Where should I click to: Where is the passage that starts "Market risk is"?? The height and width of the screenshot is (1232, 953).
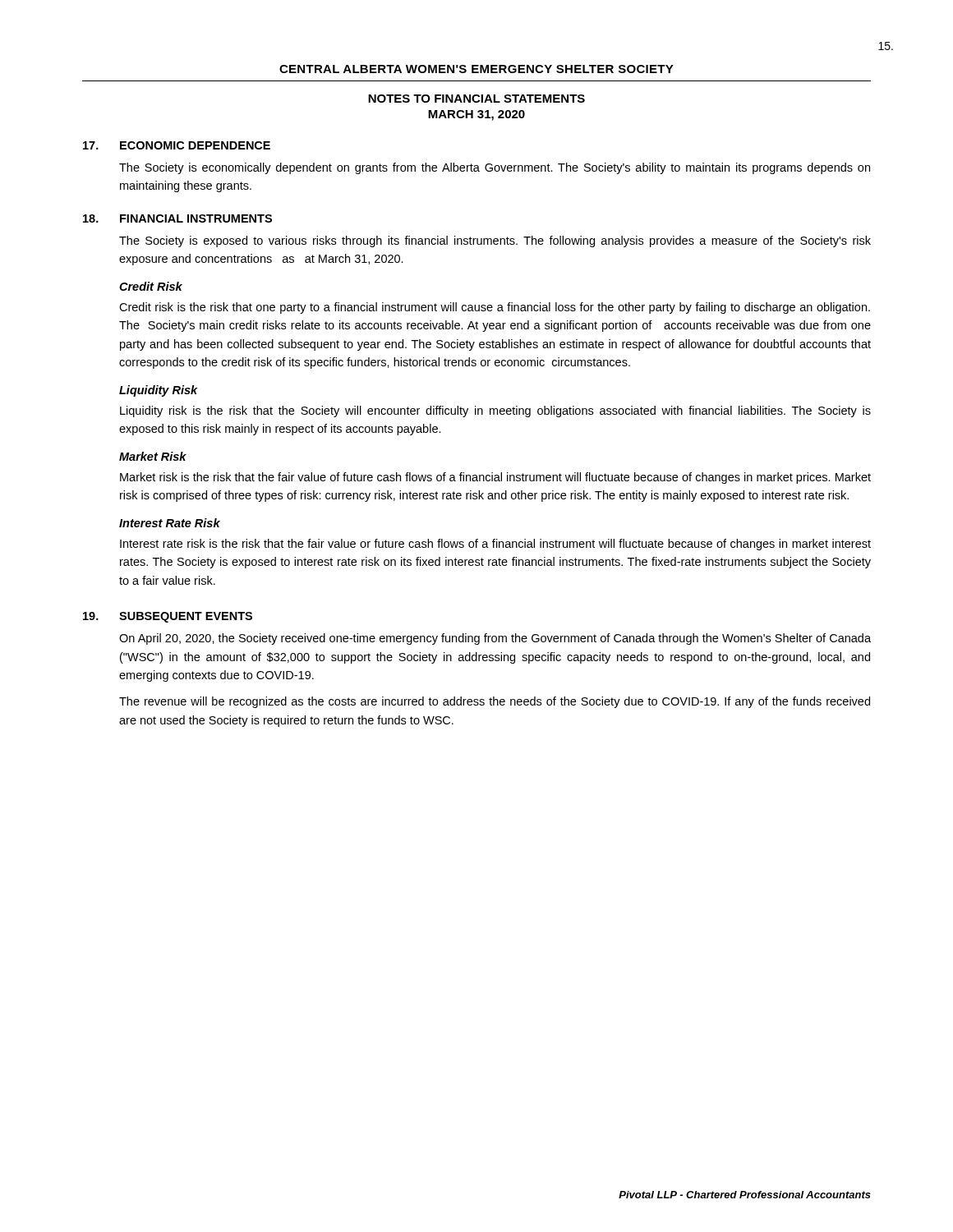[495, 486]
